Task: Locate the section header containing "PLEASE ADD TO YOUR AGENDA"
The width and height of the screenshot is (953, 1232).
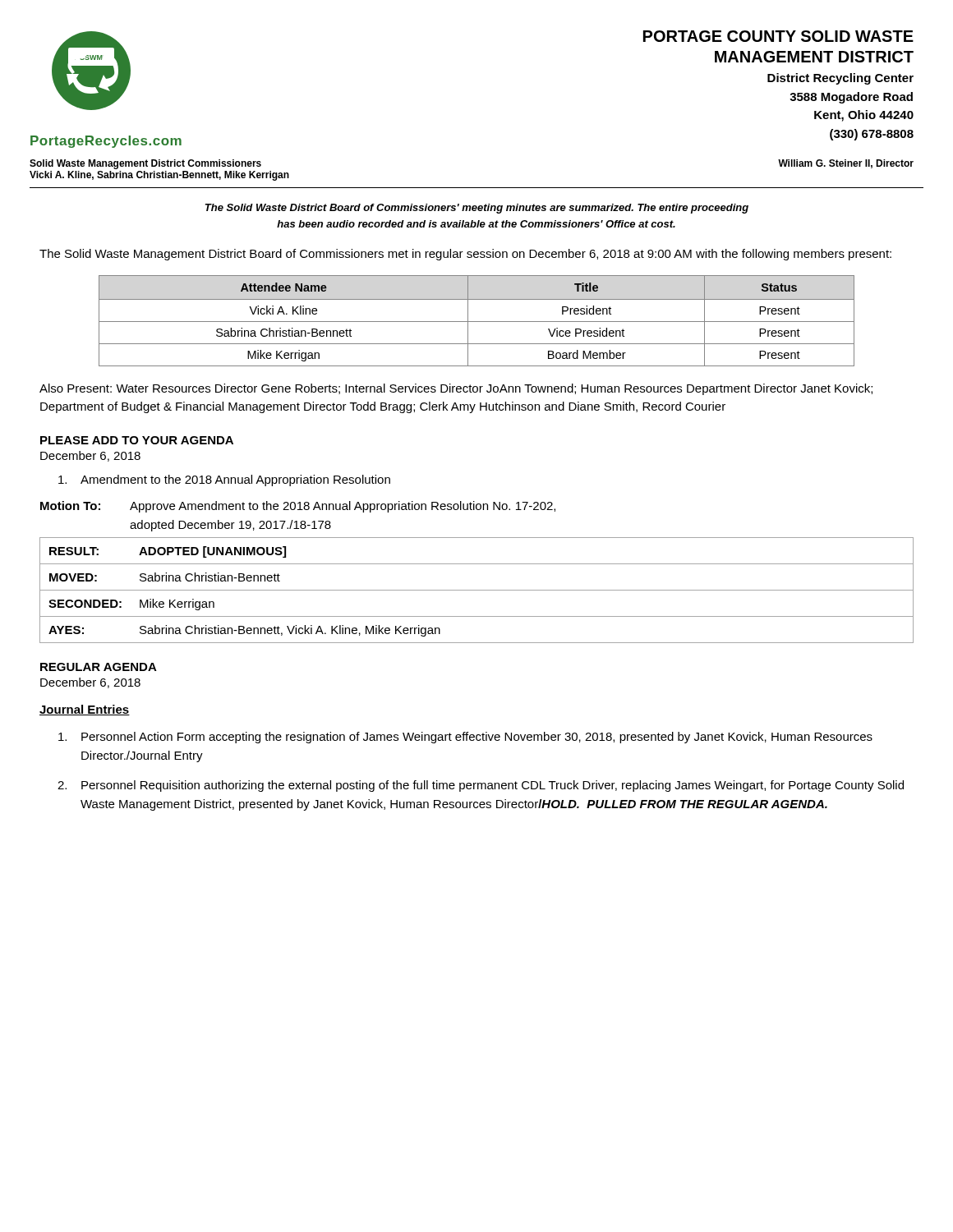Action: pyautogui.click(x=137, y=439)
